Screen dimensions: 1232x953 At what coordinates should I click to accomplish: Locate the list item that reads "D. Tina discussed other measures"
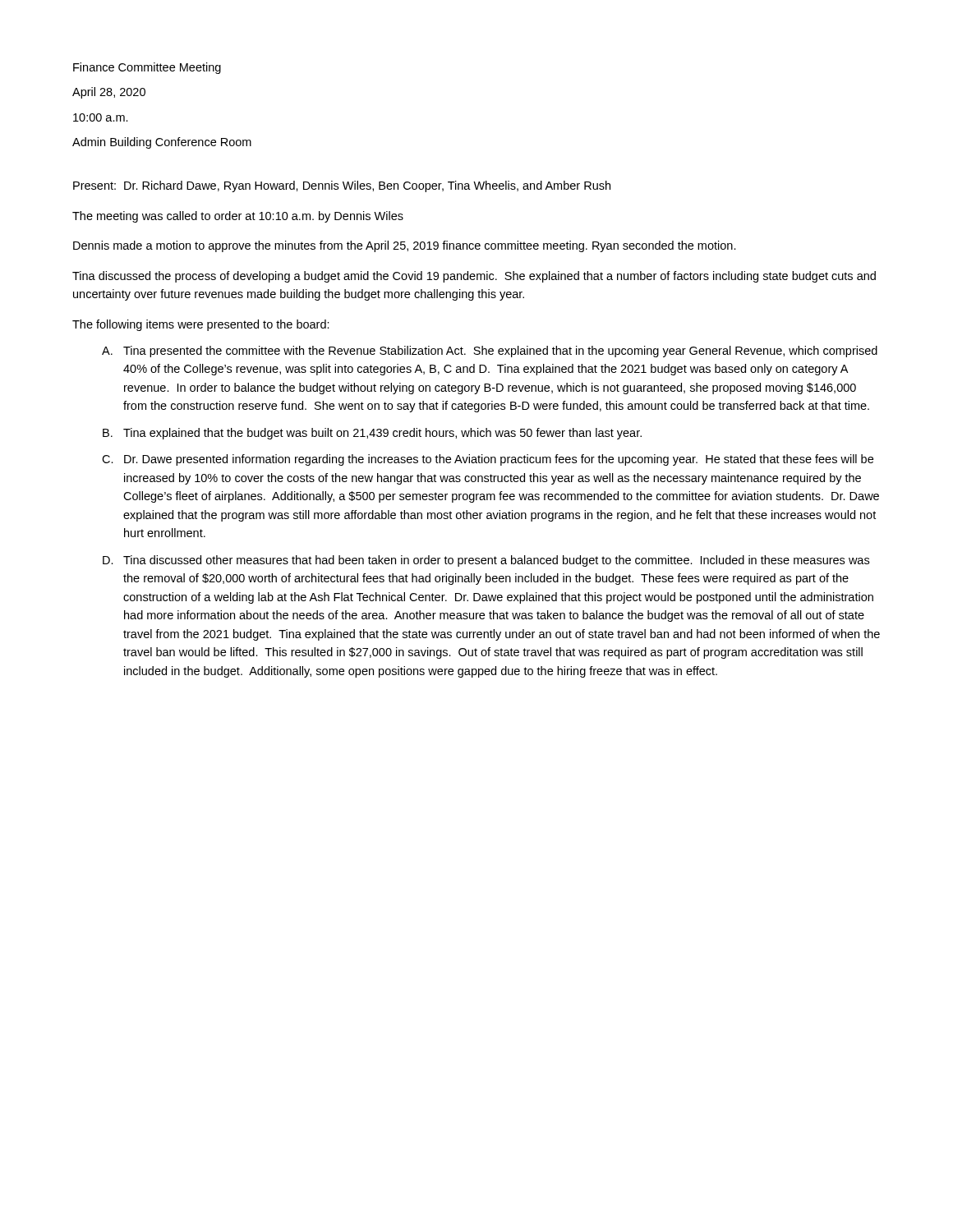point(491,615)
